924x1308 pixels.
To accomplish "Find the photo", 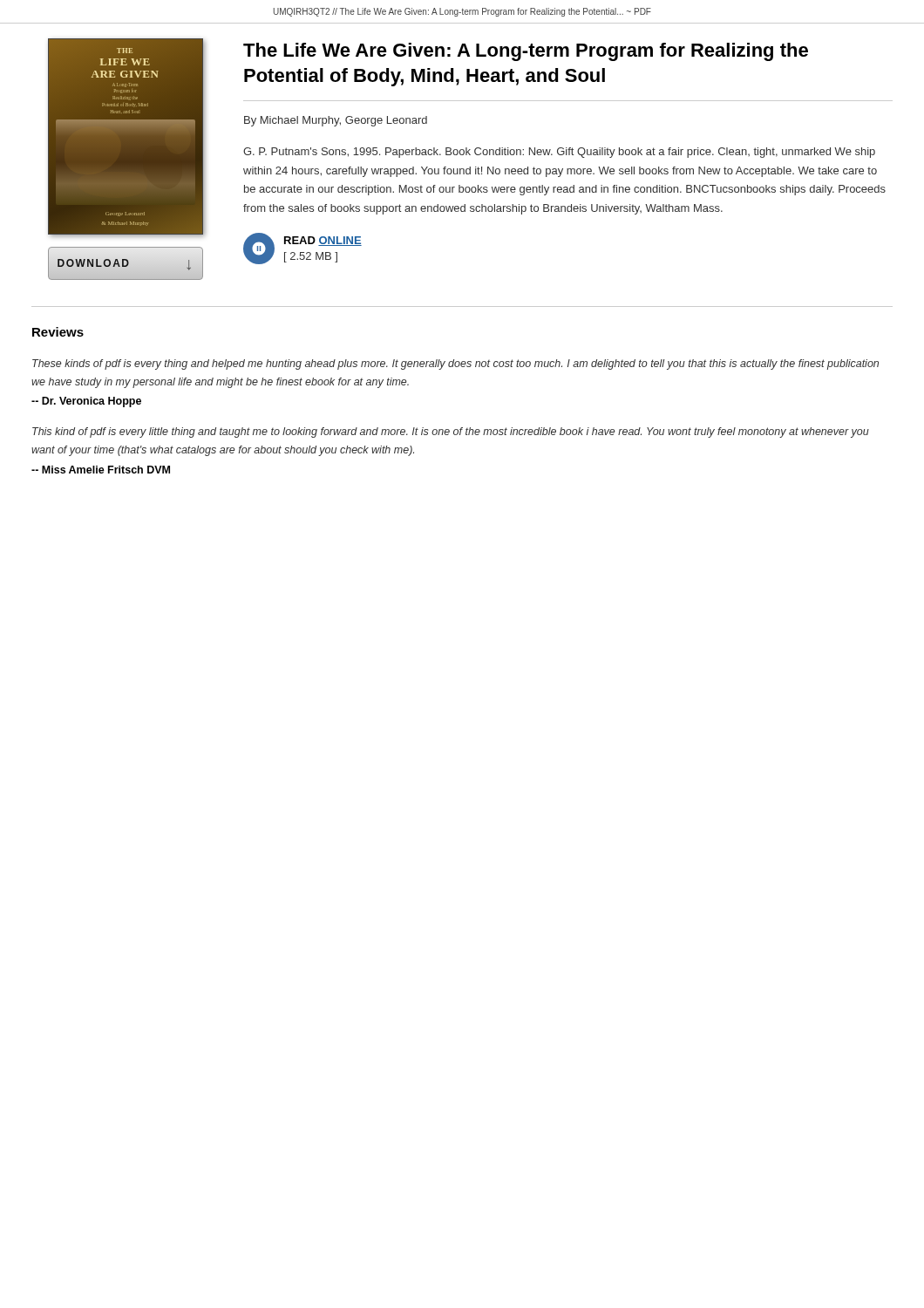I will click(x=125, y=136).
